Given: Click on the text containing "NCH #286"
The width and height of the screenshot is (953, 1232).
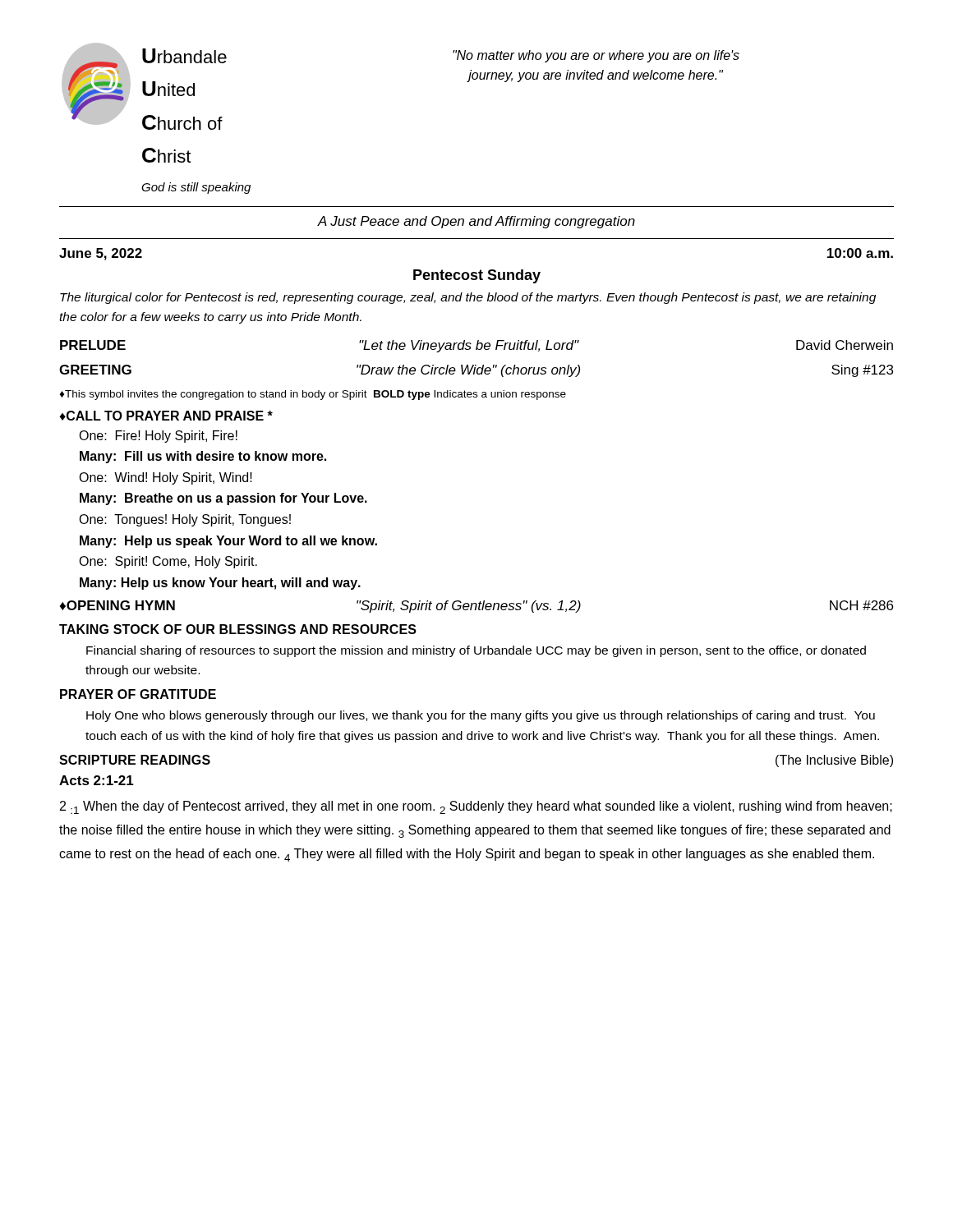Looking at the screenshot, I should 861,606.
